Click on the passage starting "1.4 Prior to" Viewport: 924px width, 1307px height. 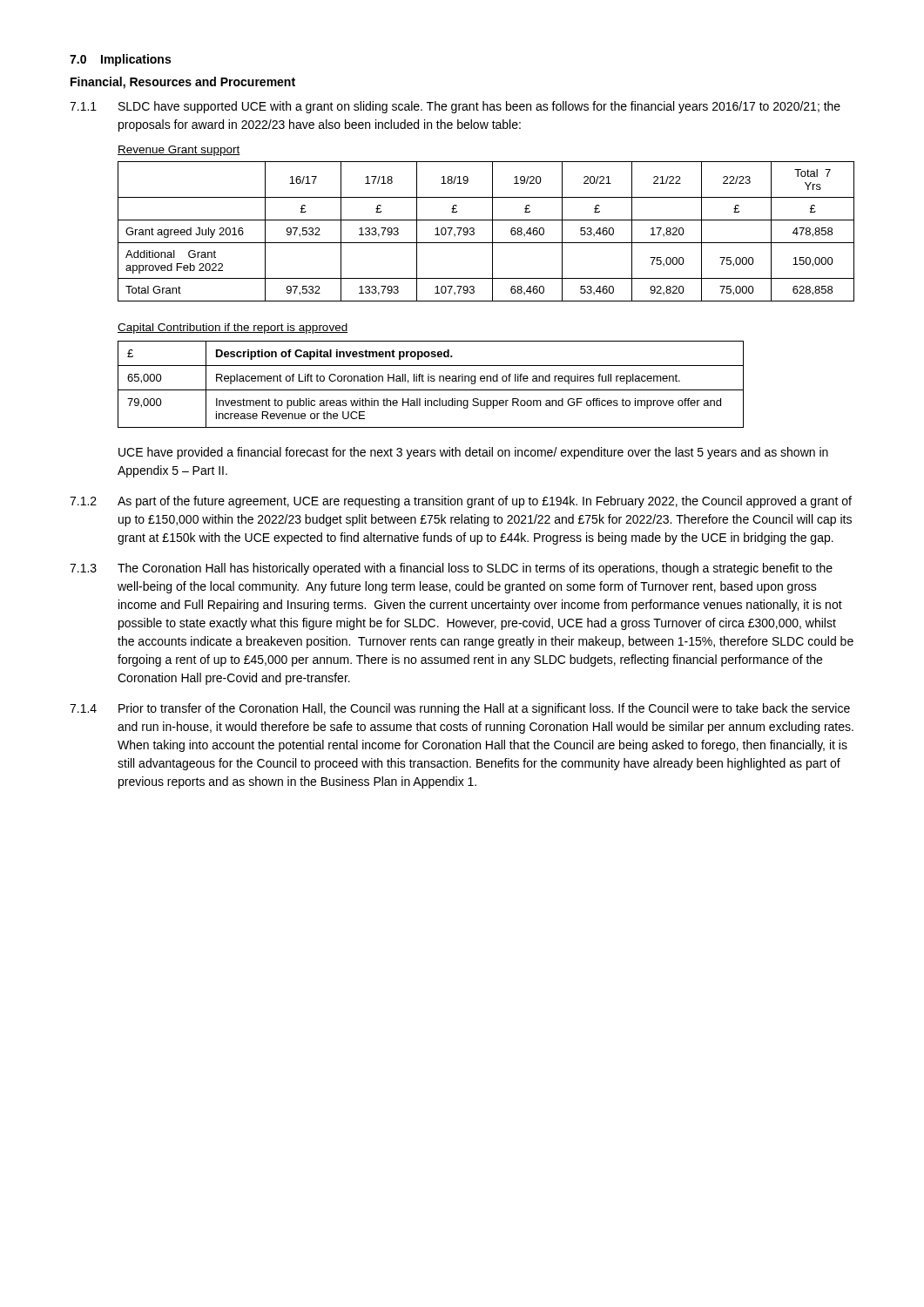pyautogui.click(x=462, y=745)
